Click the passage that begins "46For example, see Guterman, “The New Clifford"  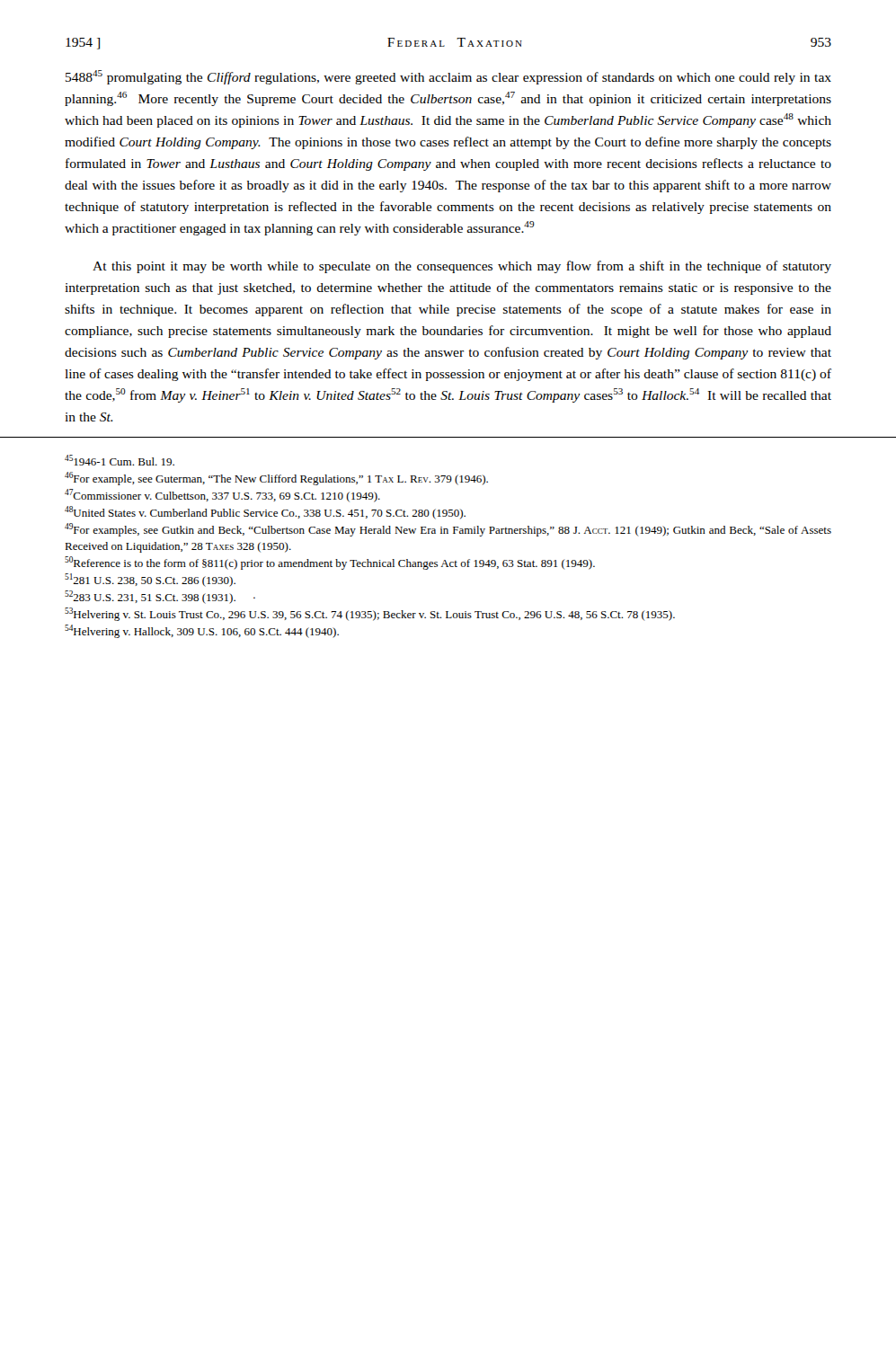pyautogui.click(x=277, y=478)
